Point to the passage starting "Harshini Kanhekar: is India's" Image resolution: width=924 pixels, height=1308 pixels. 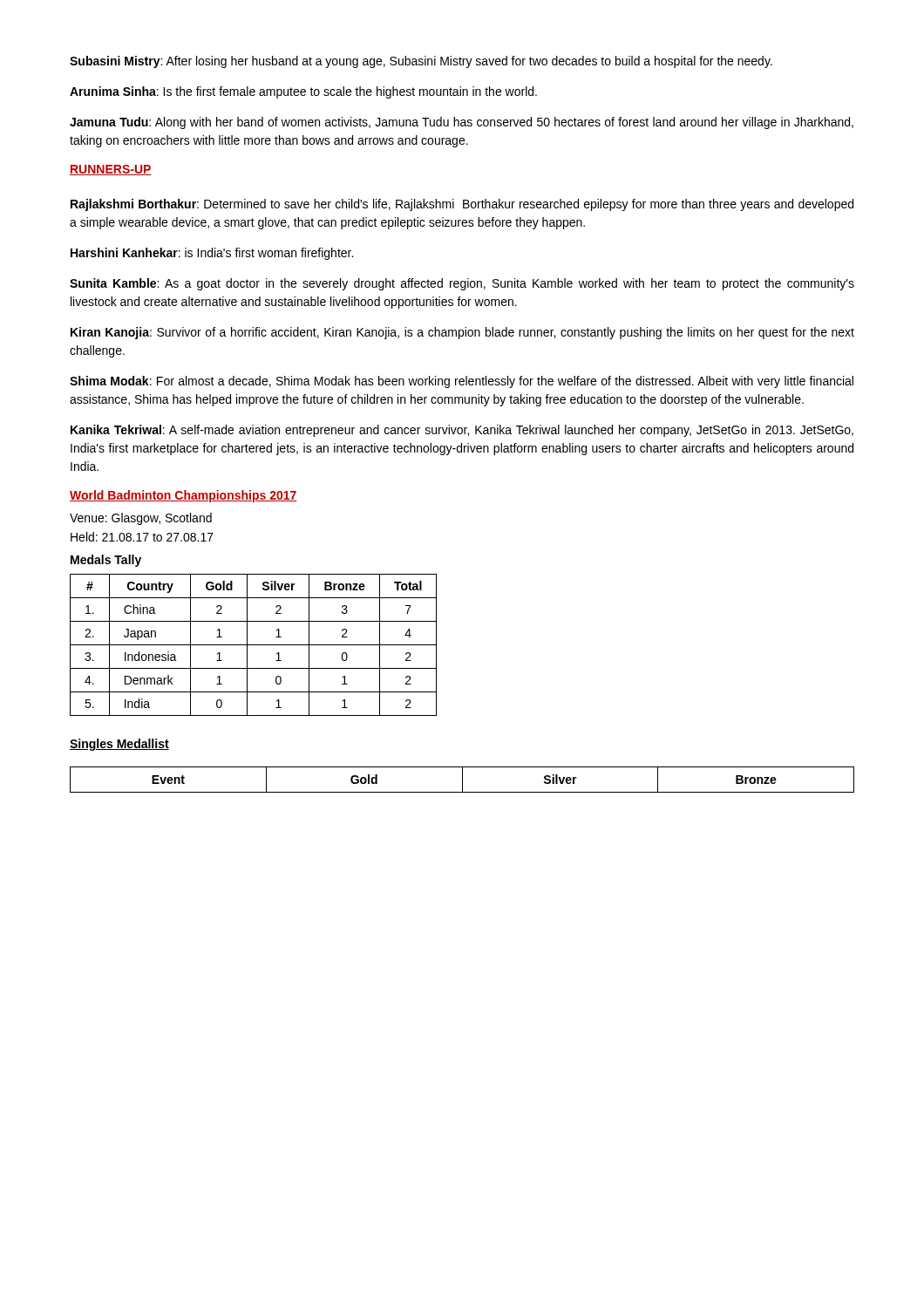click(x=212, y=253)
